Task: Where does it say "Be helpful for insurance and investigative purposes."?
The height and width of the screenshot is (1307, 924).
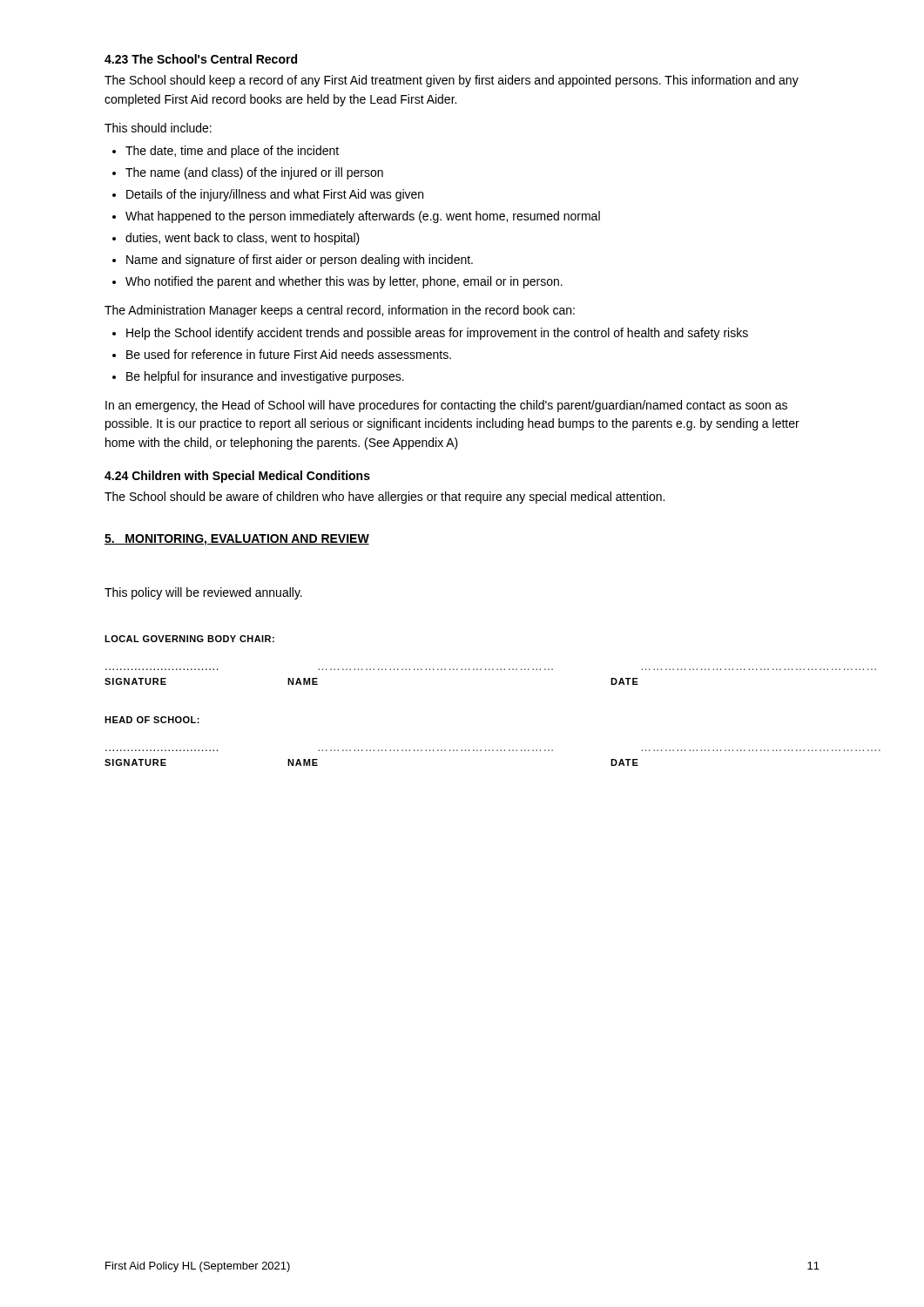Action: [x=265, y=376]
